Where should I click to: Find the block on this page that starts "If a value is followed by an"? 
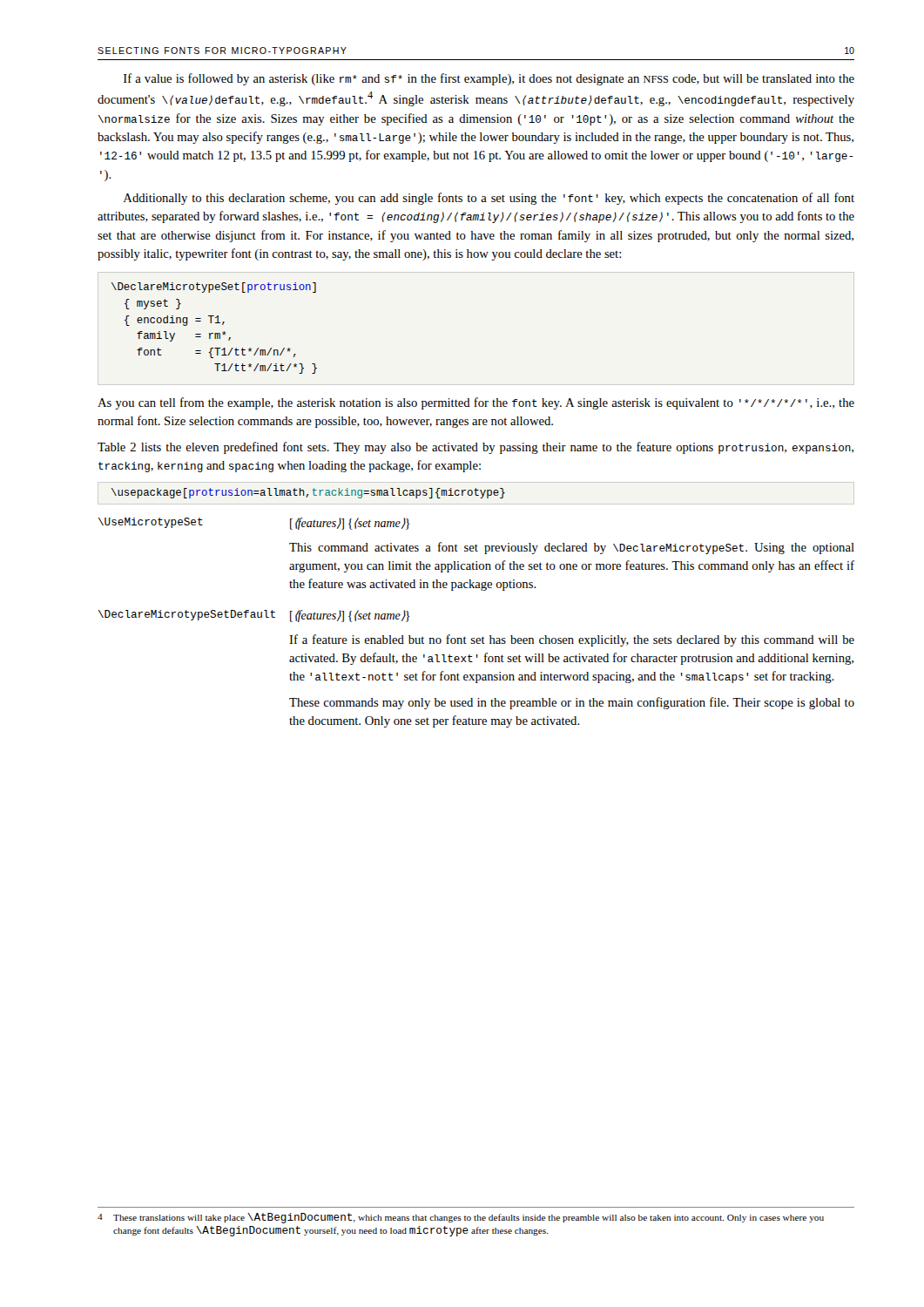point(476,167)
